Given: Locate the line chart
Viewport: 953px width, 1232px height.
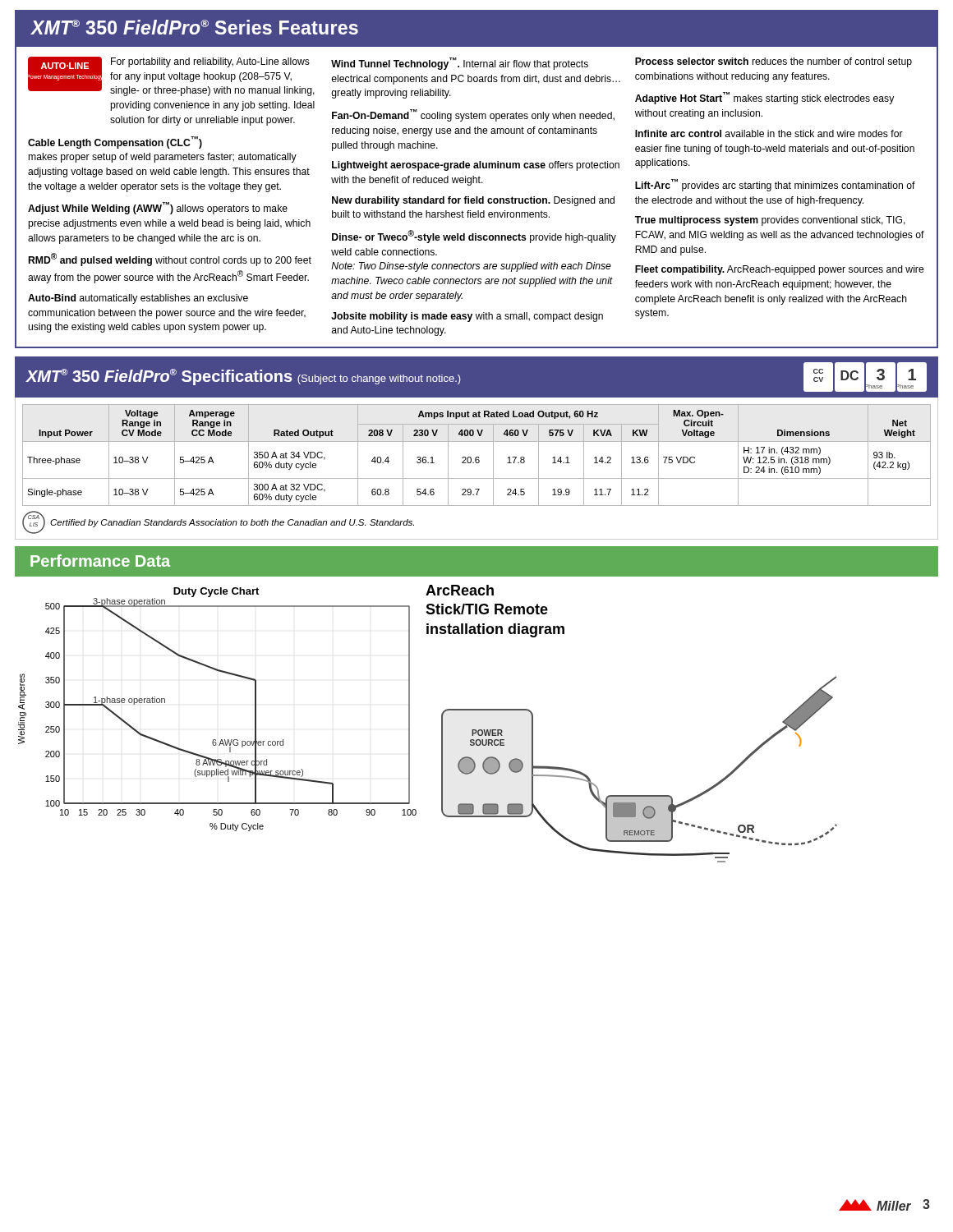Looking at the screenshot, I should pyautogui.click(x=216, y=710).
